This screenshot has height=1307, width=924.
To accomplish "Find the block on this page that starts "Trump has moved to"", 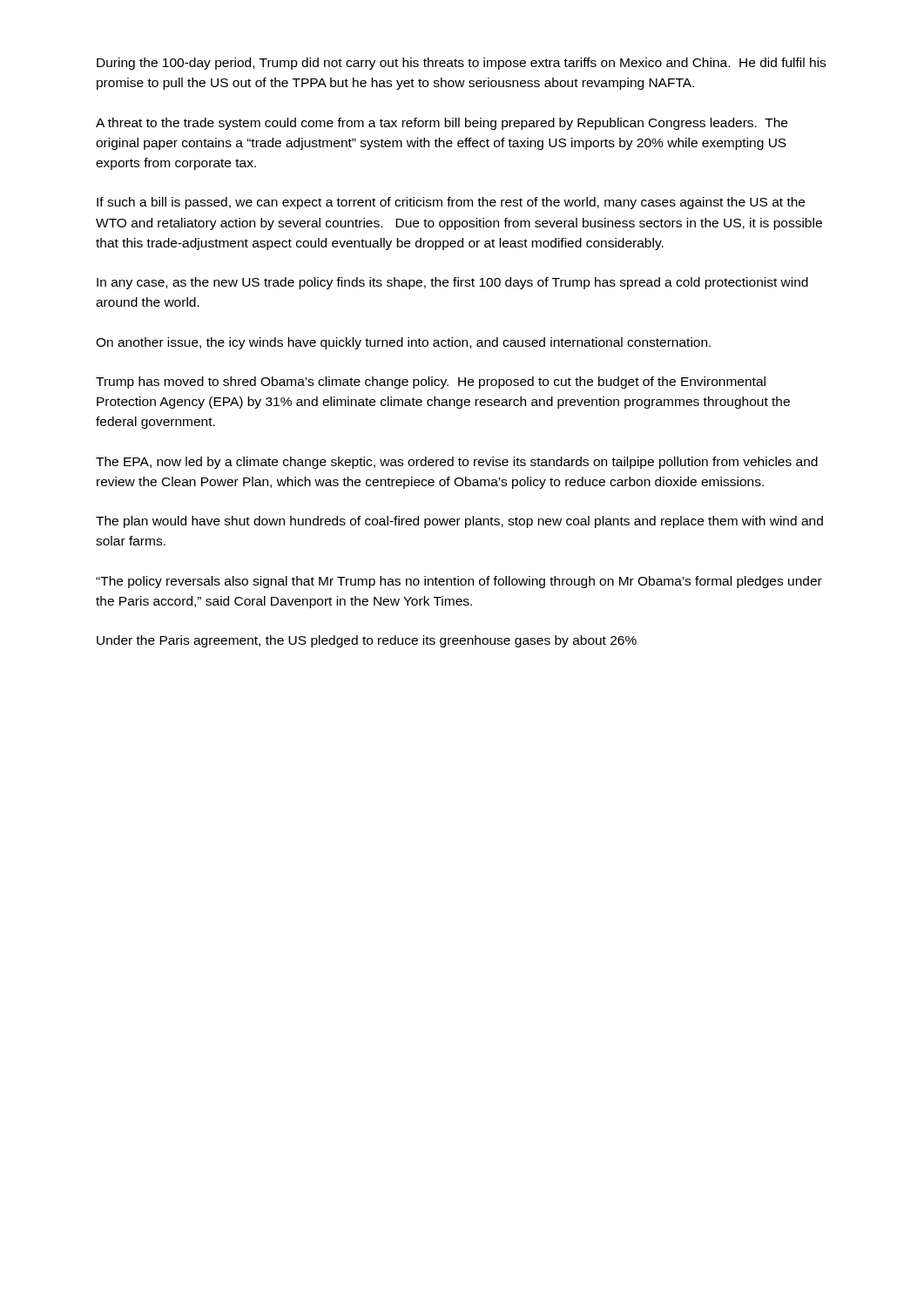I will 443,401.
